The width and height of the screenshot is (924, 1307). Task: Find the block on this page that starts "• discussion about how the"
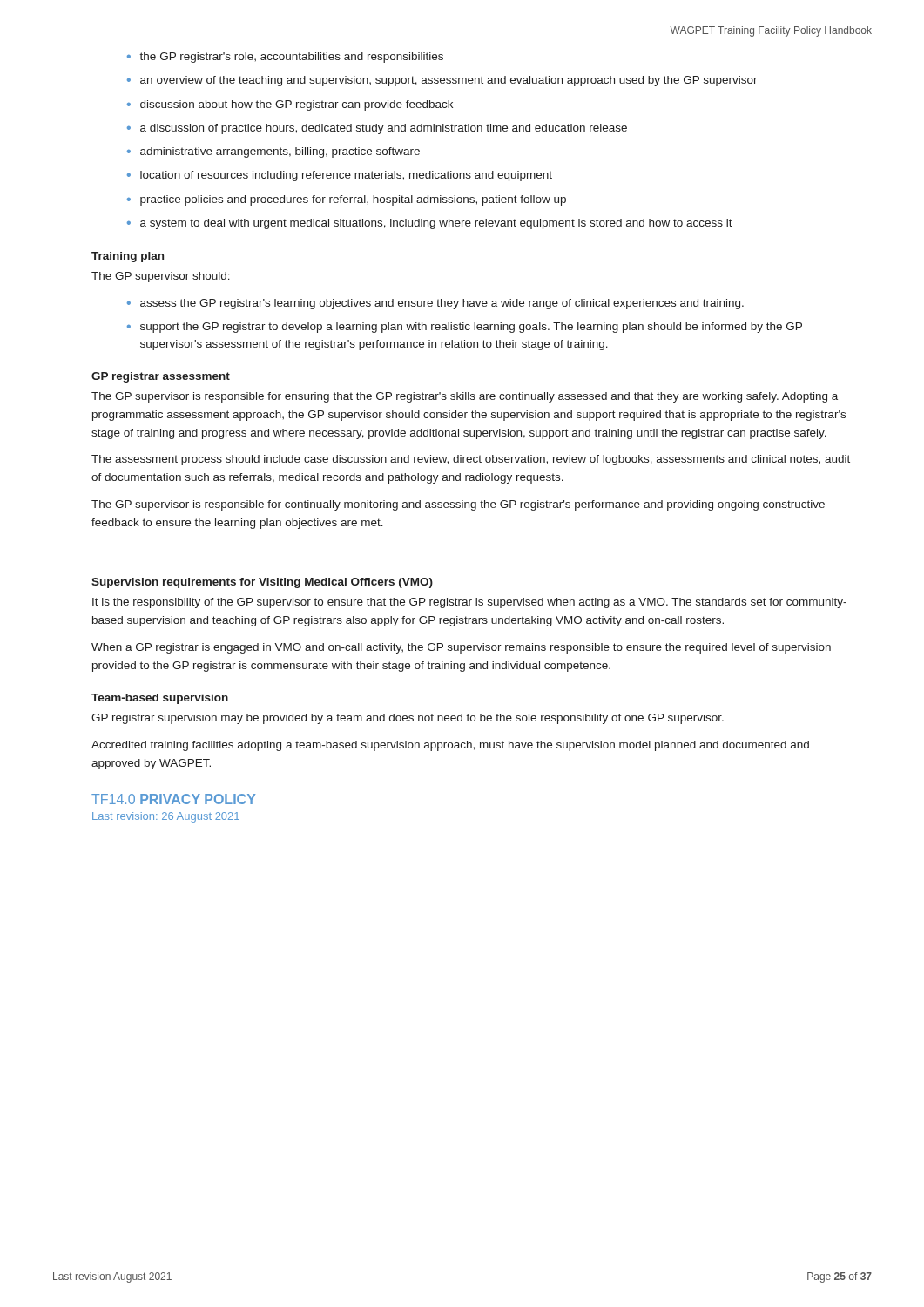point(290,105)
